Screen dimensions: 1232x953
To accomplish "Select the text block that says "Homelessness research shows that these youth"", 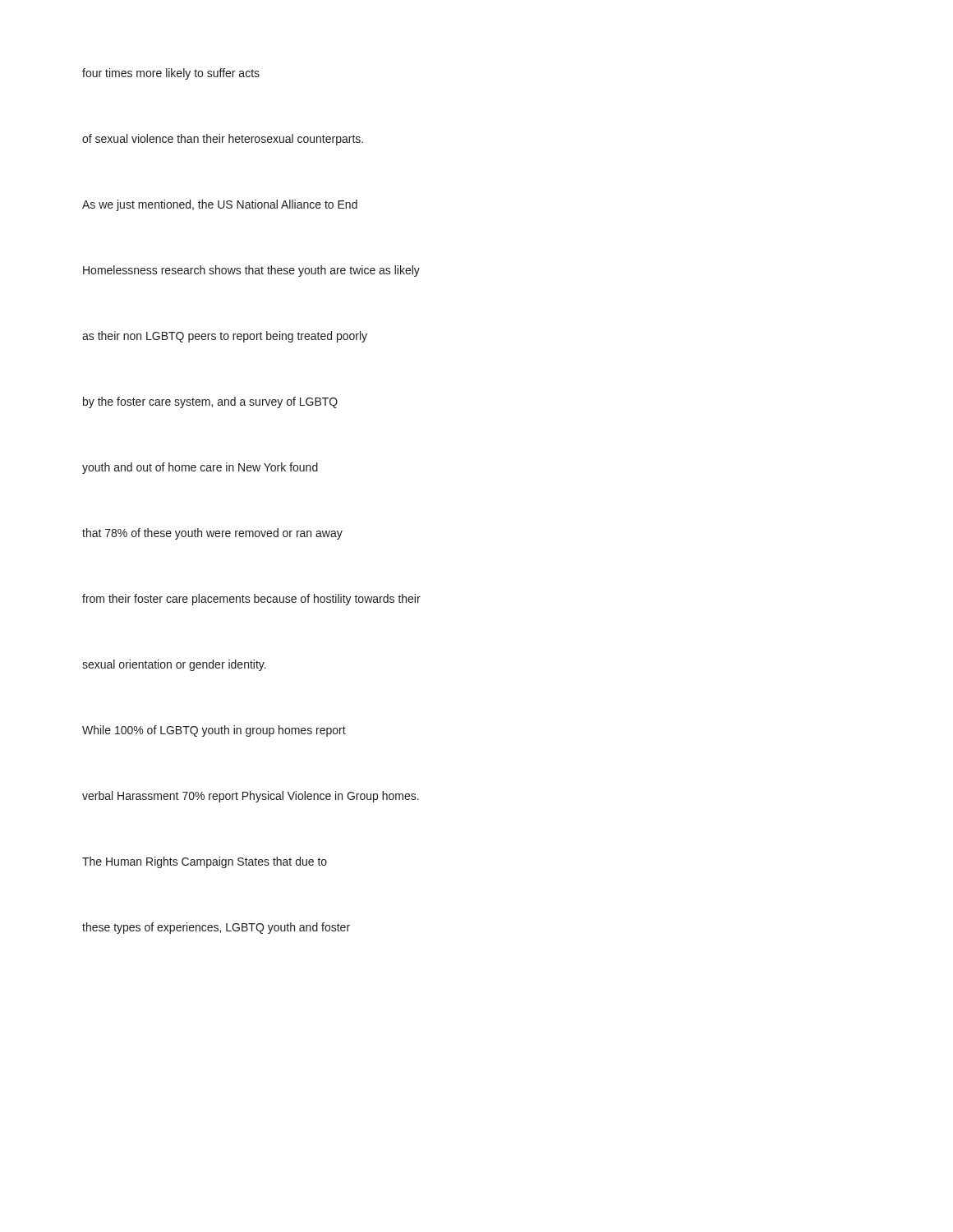I will 251,270.
